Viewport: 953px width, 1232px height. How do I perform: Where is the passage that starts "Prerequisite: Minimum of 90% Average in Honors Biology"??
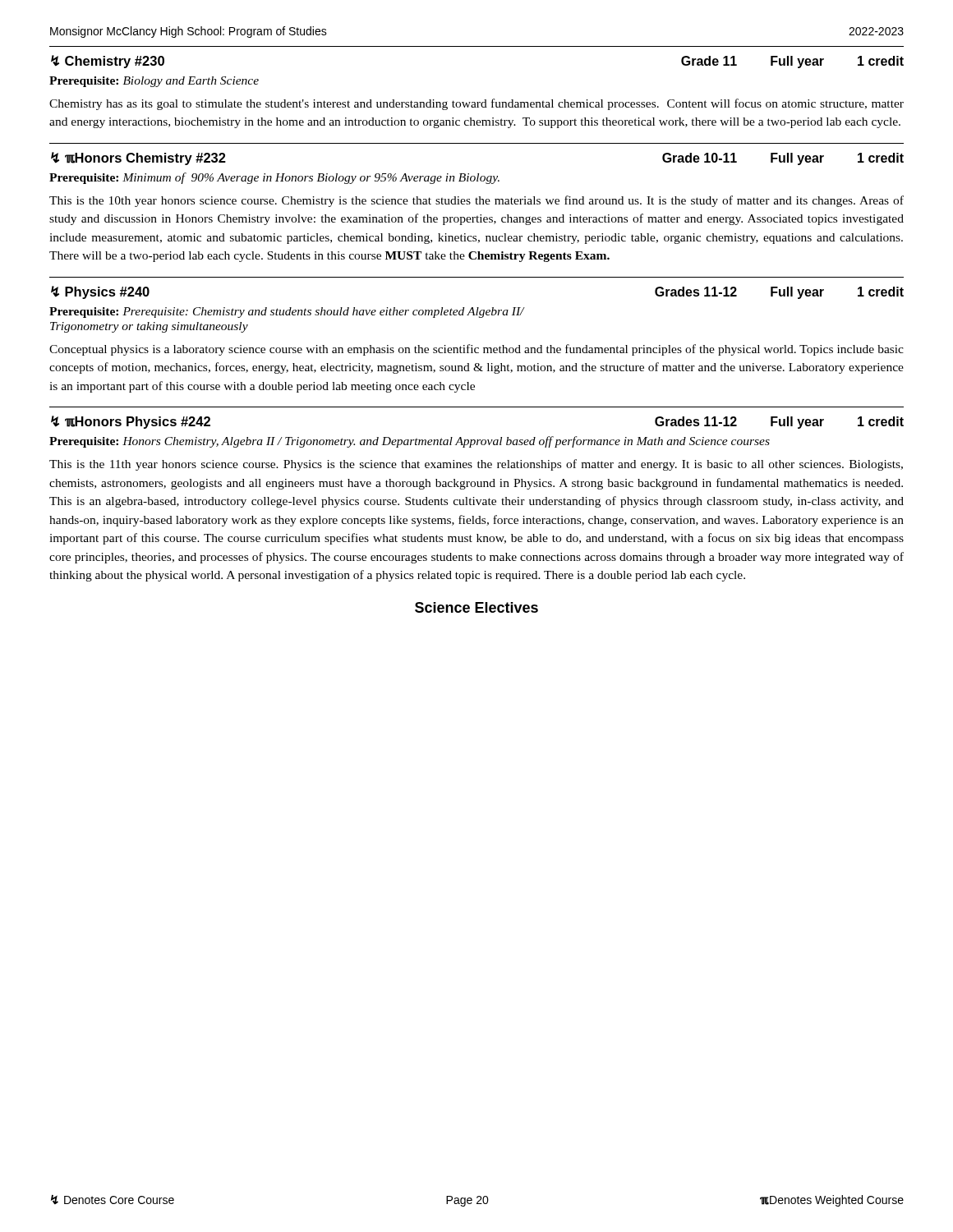(275, 177)
